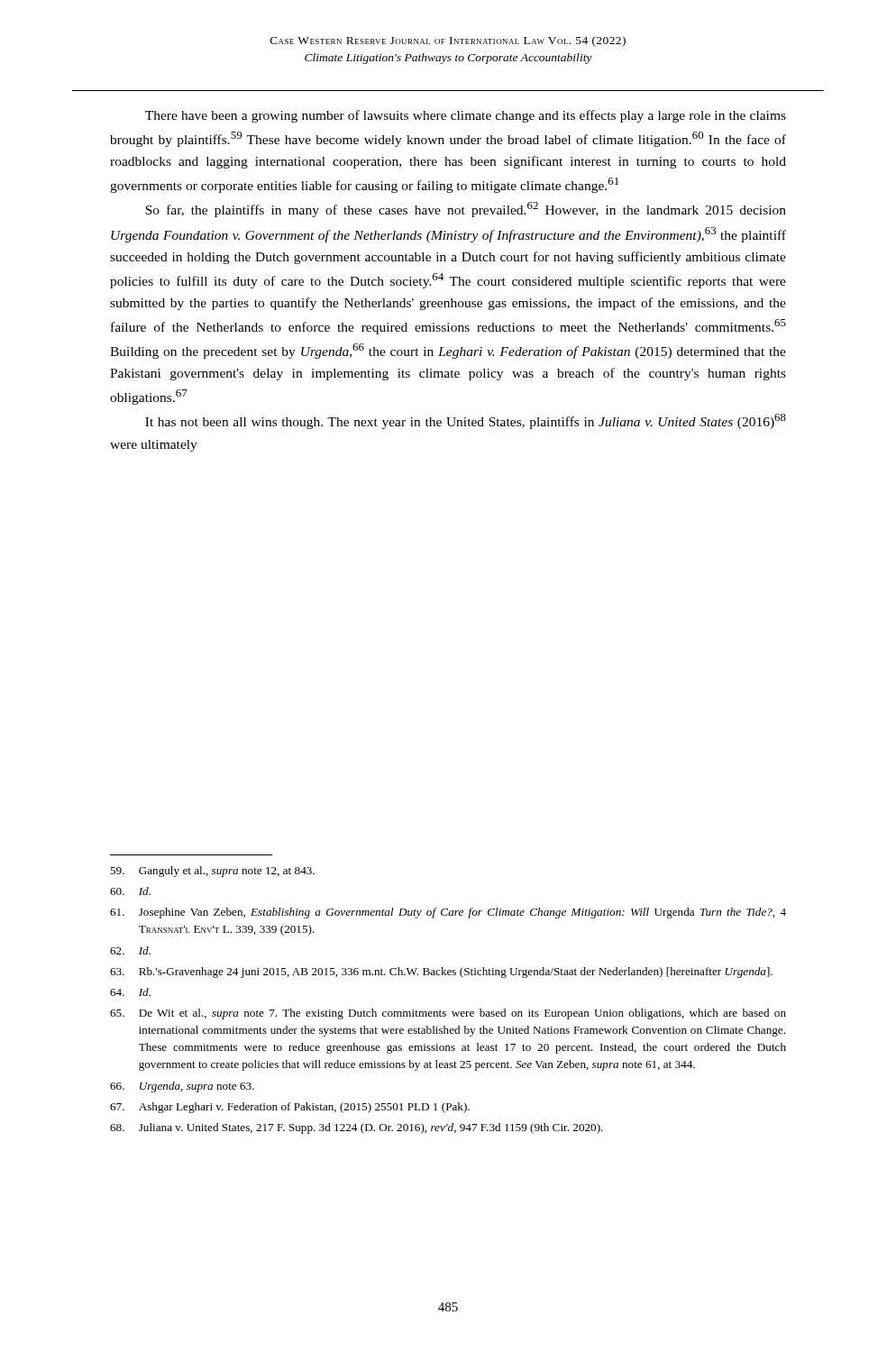Select the text block starting "So far, the plaintiffs in many"
The height and width of the screenshot is (1352, 896).
coord(448,303)
